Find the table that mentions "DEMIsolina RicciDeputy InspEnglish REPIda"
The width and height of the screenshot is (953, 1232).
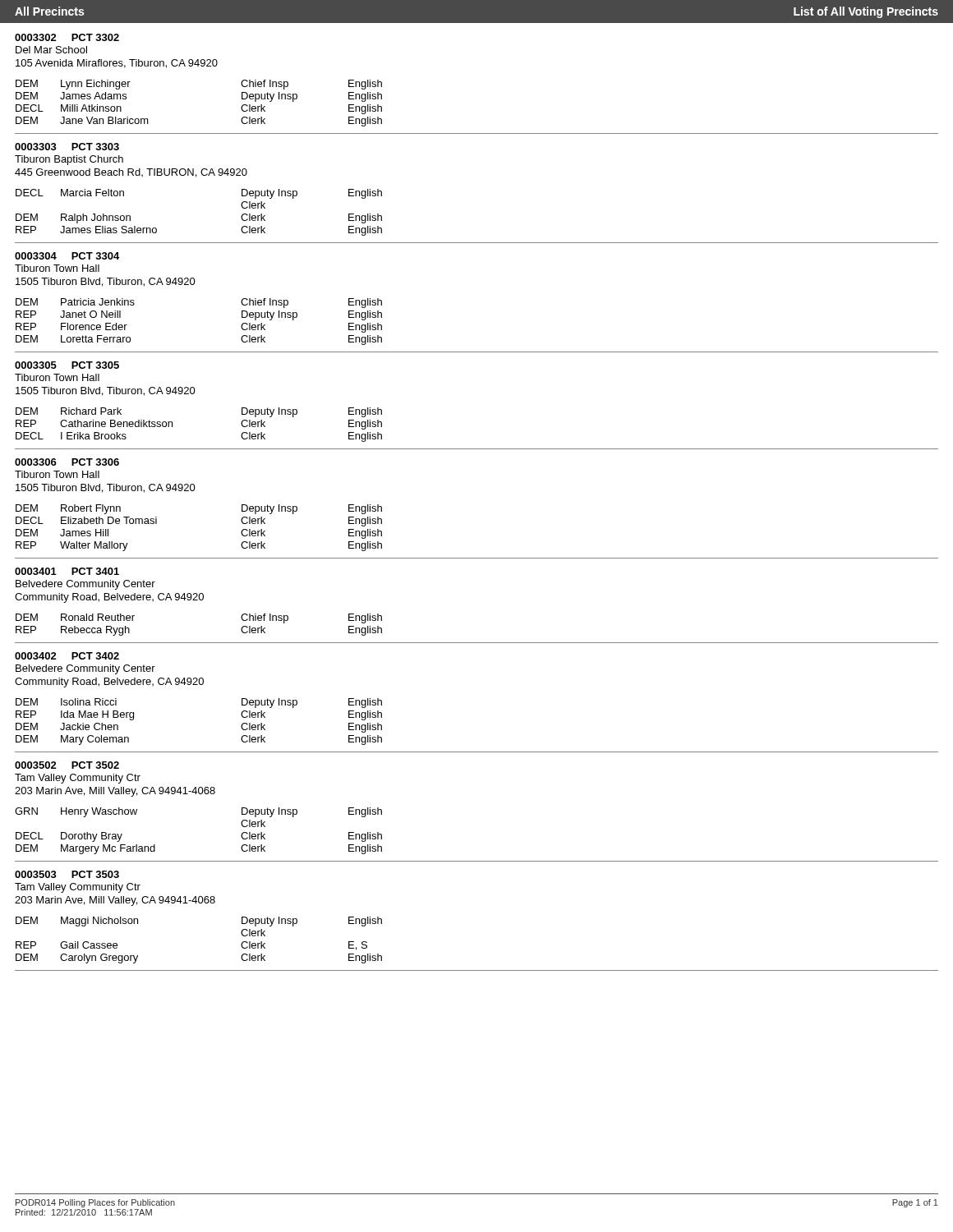476,720
